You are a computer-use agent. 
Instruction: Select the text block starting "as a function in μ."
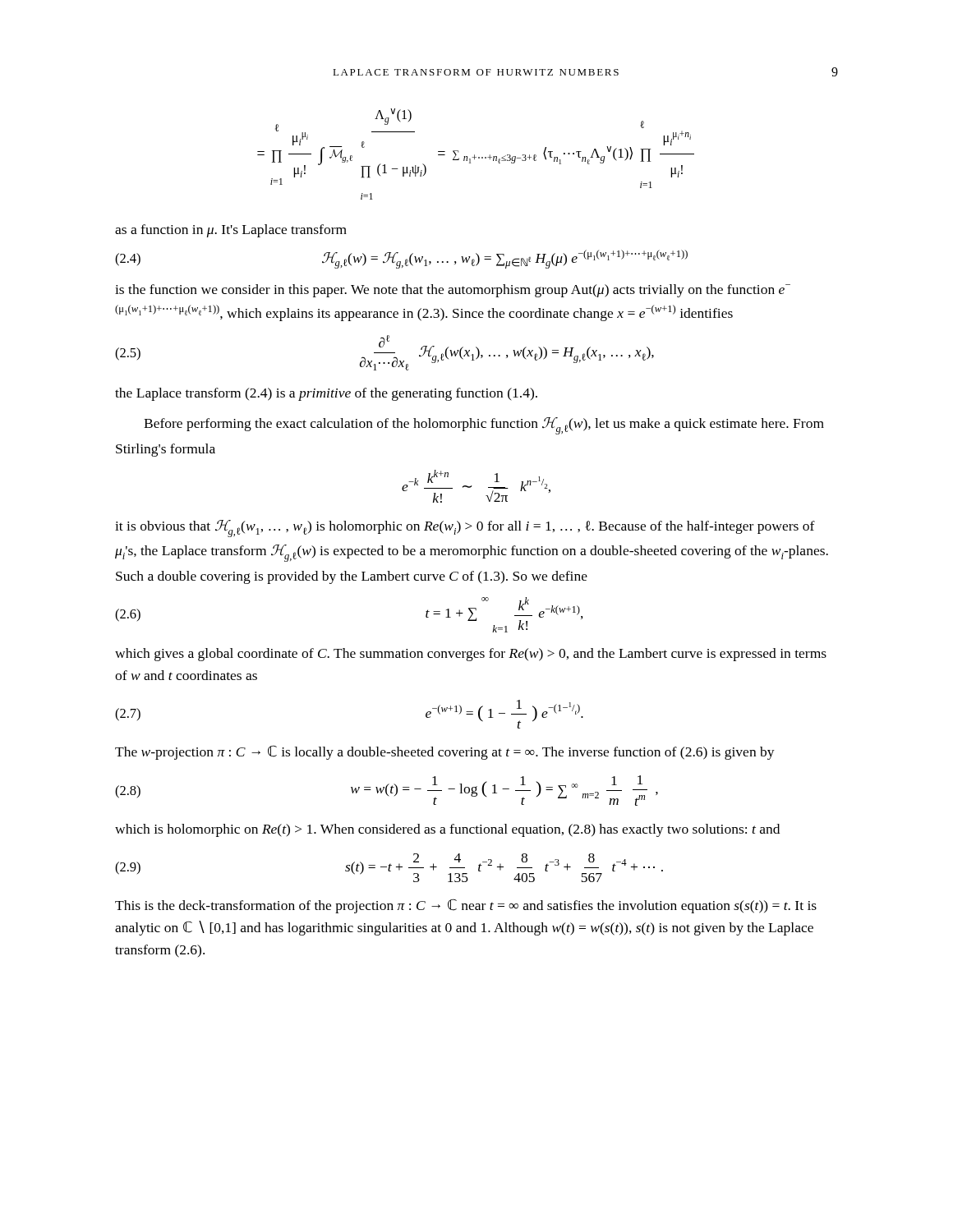click(x=231, y=229)
